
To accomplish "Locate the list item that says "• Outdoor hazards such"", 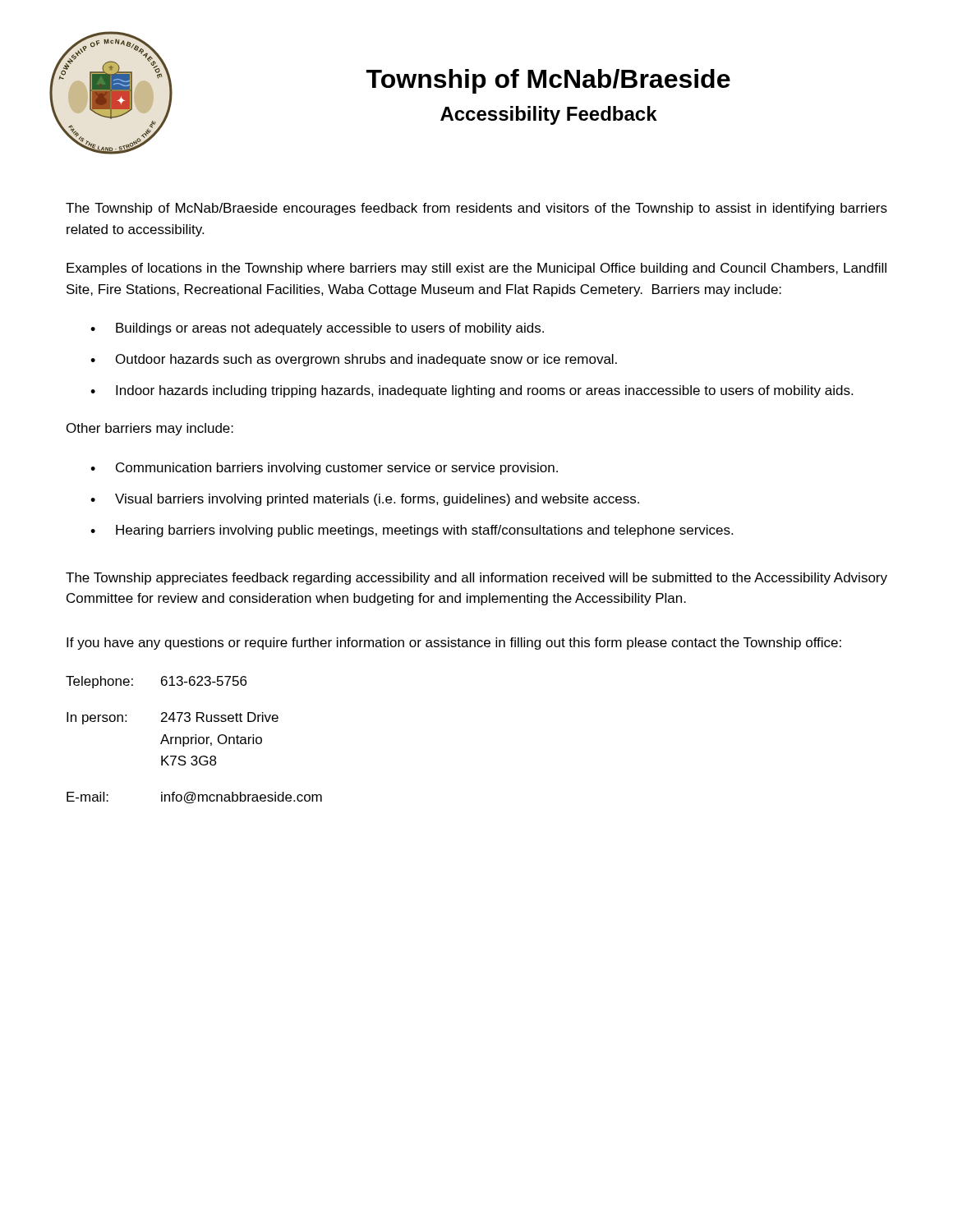I will coord(489,361).
